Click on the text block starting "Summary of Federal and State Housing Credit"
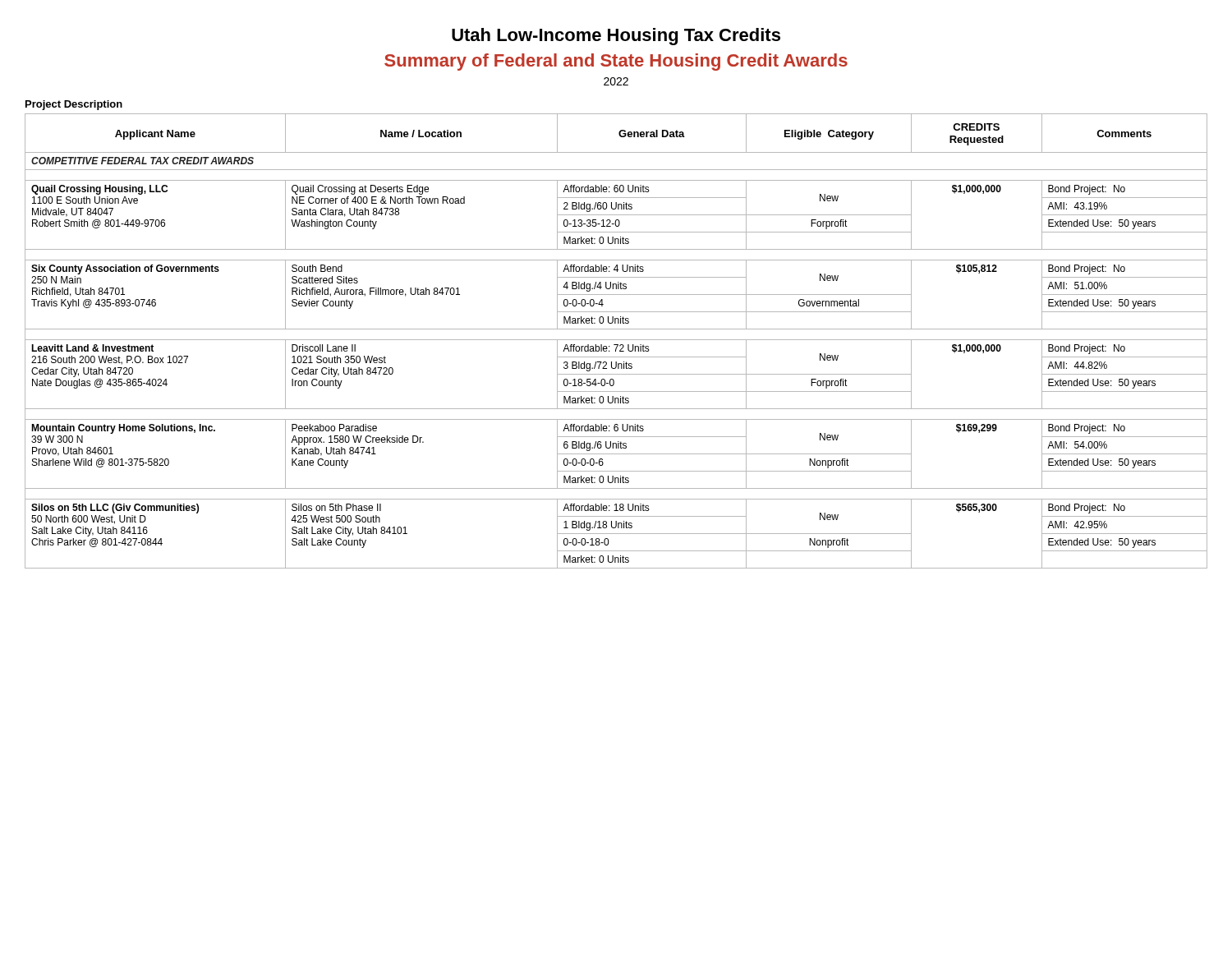 tap(616, 60)
